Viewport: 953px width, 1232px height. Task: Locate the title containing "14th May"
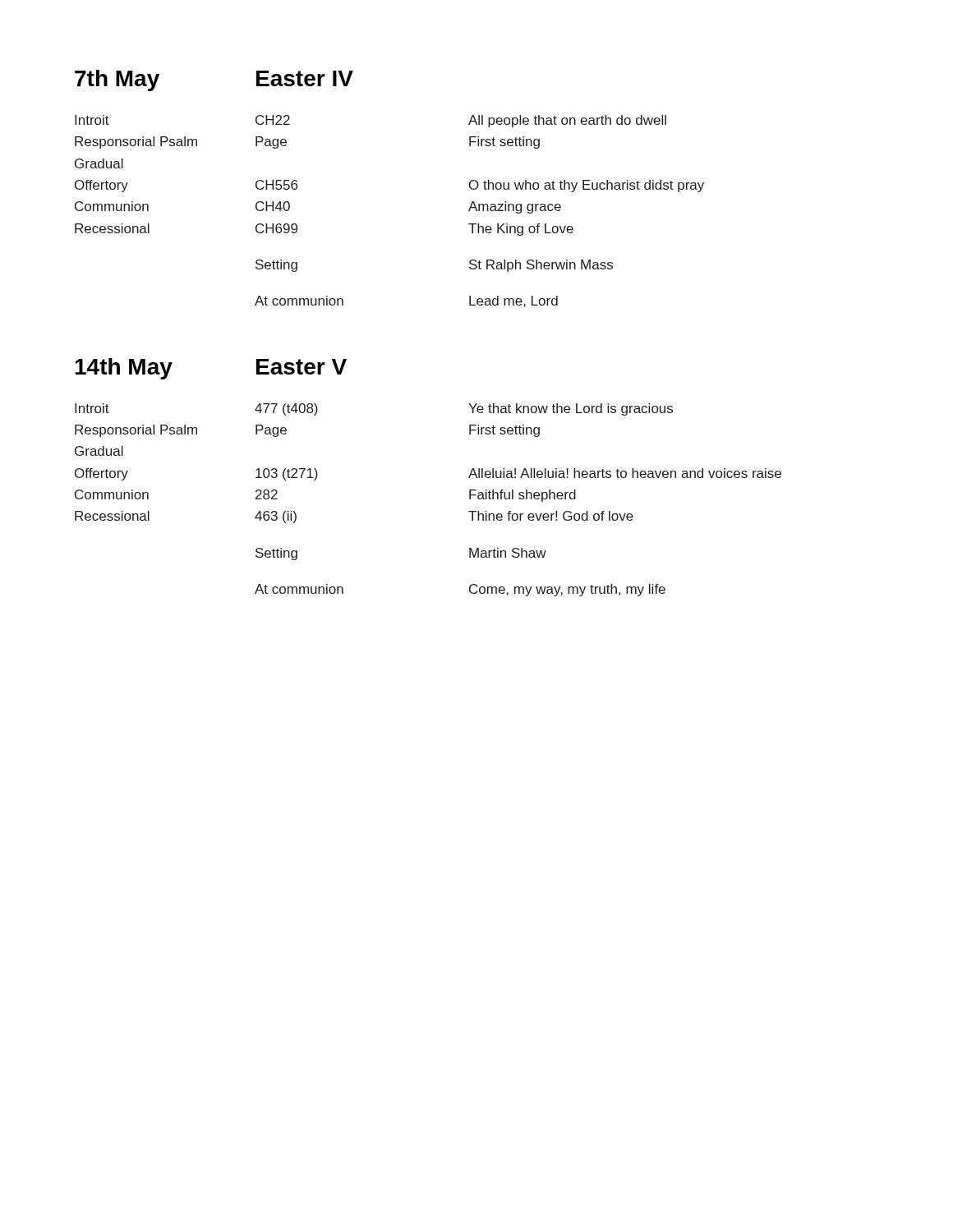(x=123, y=367)
